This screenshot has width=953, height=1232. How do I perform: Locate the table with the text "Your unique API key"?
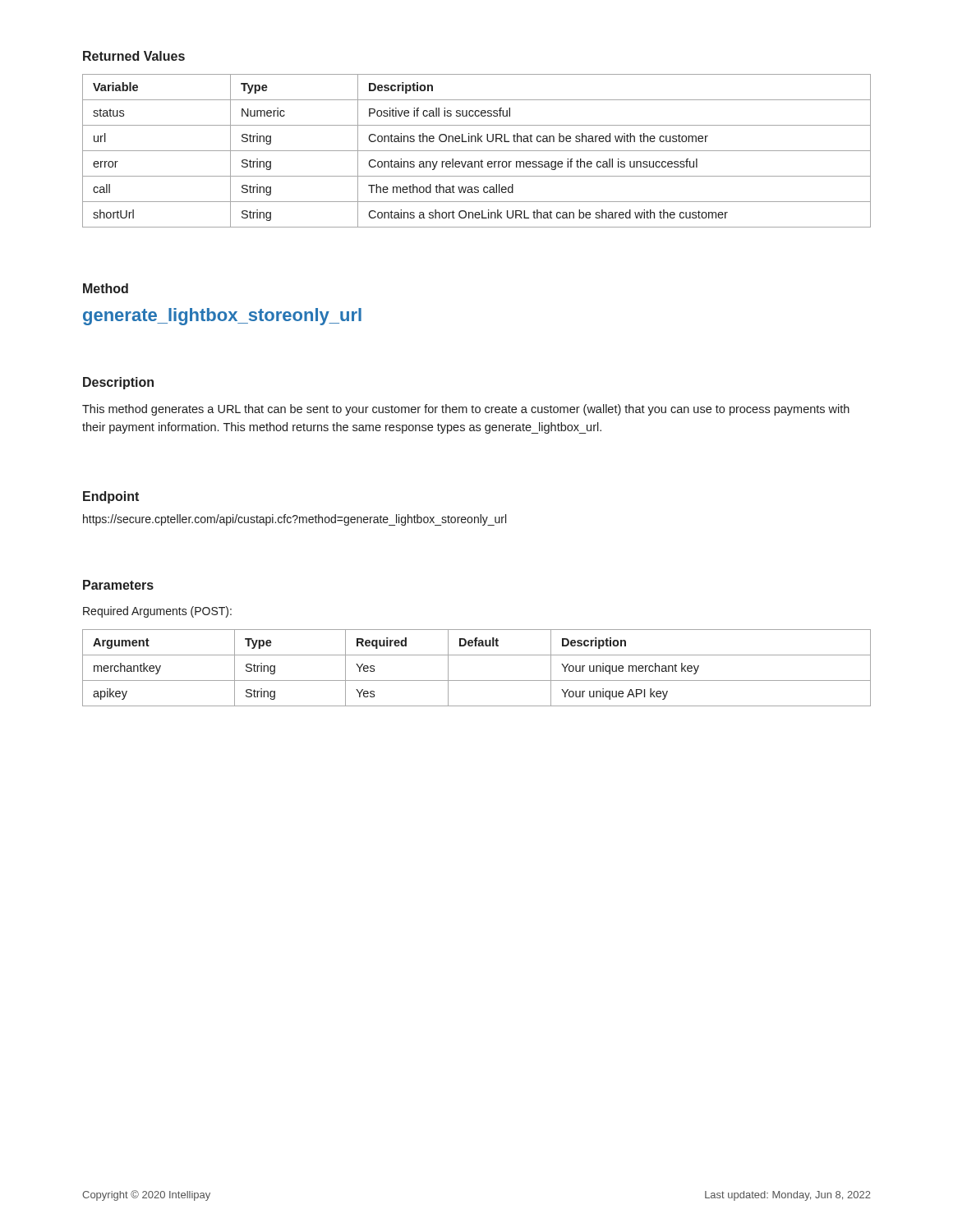476,668
